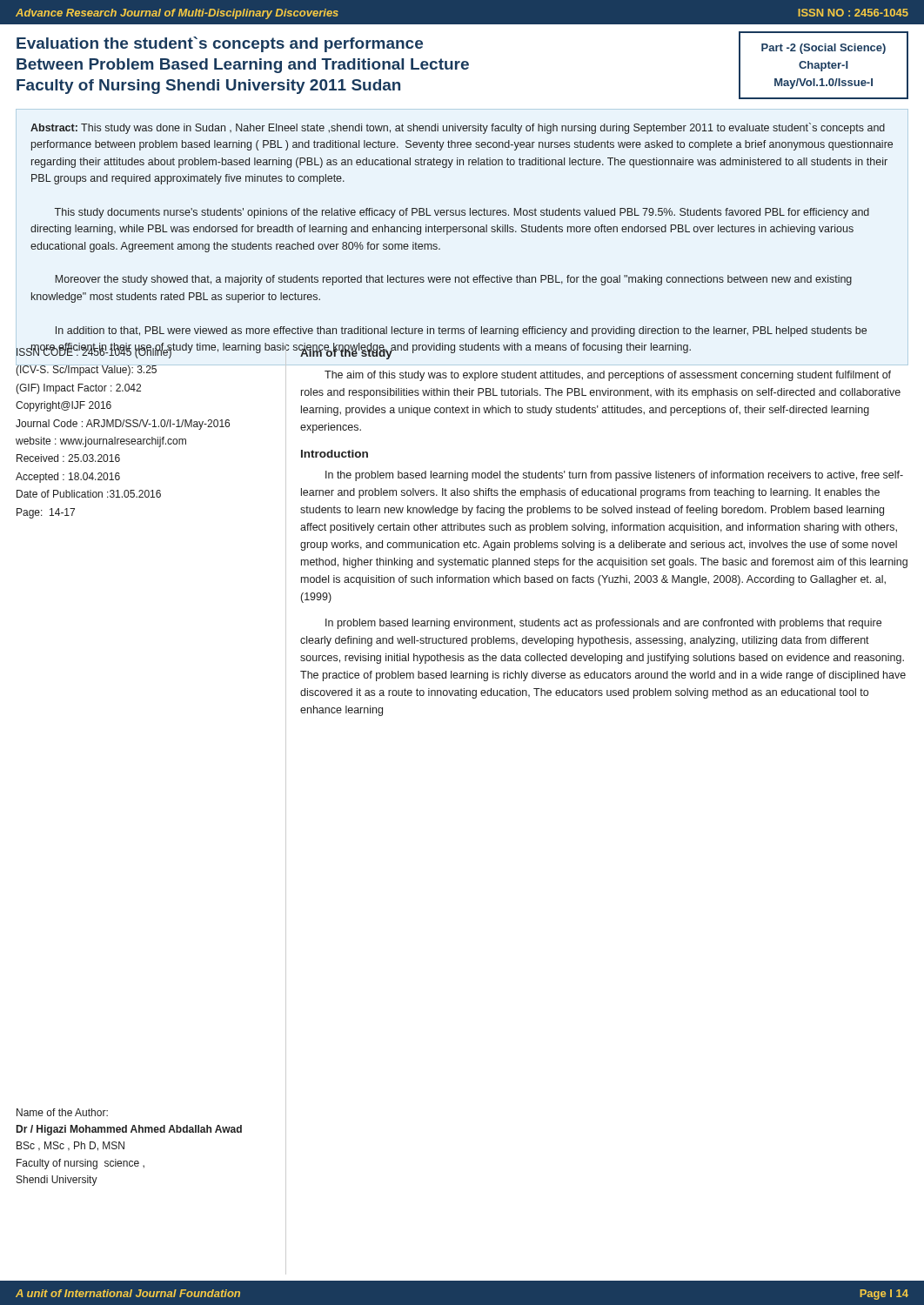
Task: Point to "Aim of the study"
Action: tap(346, 353)
